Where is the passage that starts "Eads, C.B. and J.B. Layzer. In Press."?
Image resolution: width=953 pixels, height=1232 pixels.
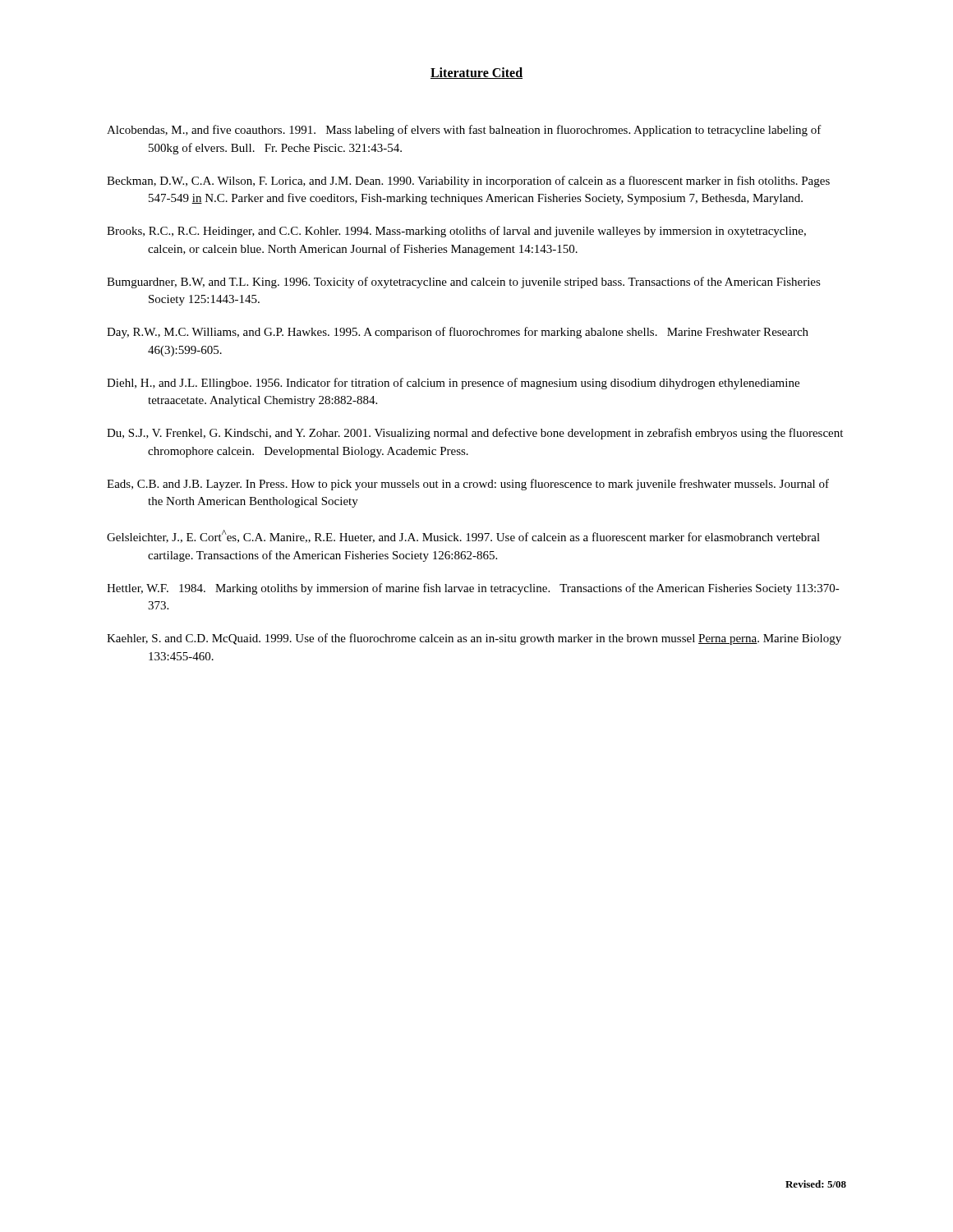point(468,492)
